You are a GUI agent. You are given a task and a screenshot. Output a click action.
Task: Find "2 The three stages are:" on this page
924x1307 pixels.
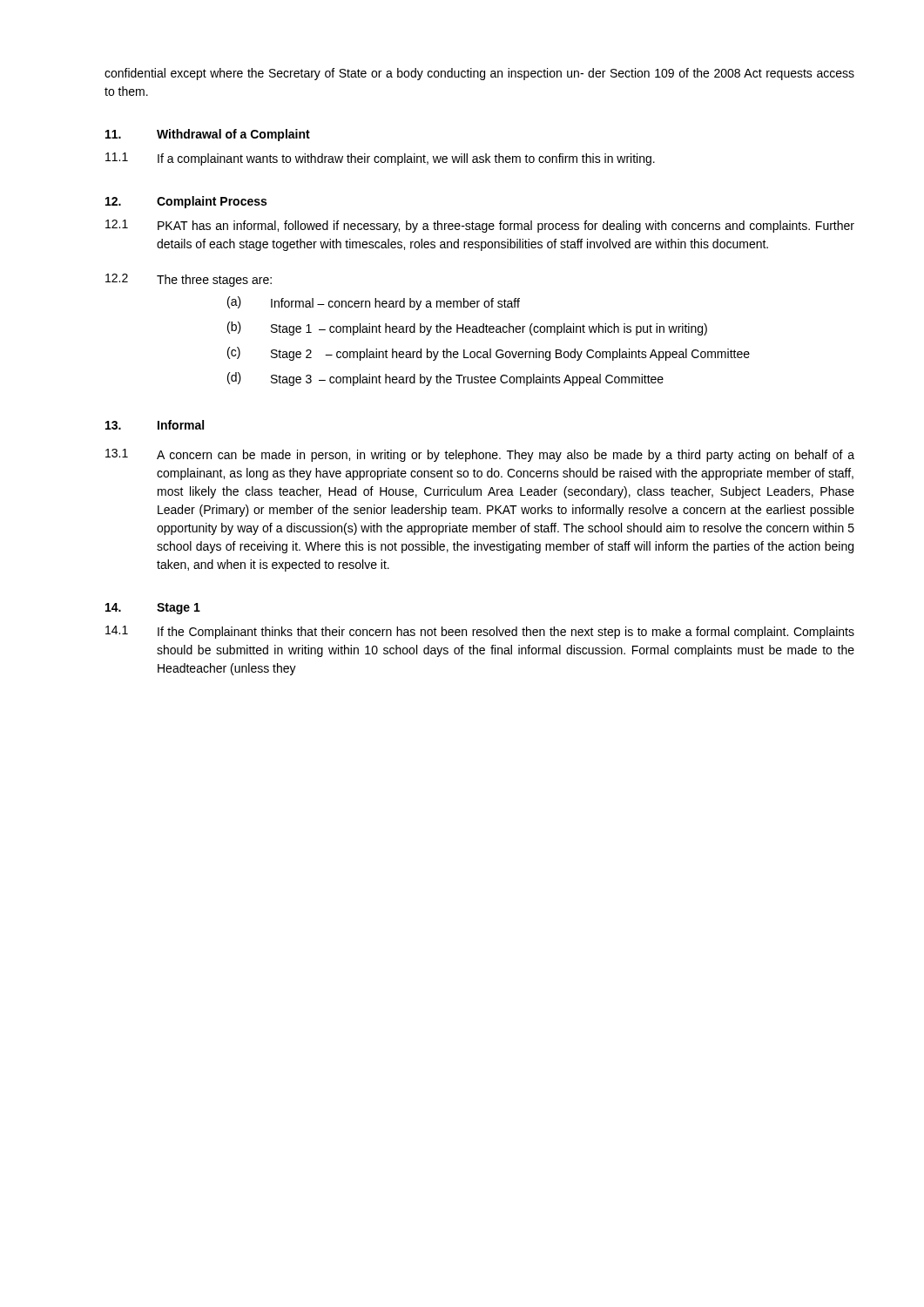pos(189,280)
